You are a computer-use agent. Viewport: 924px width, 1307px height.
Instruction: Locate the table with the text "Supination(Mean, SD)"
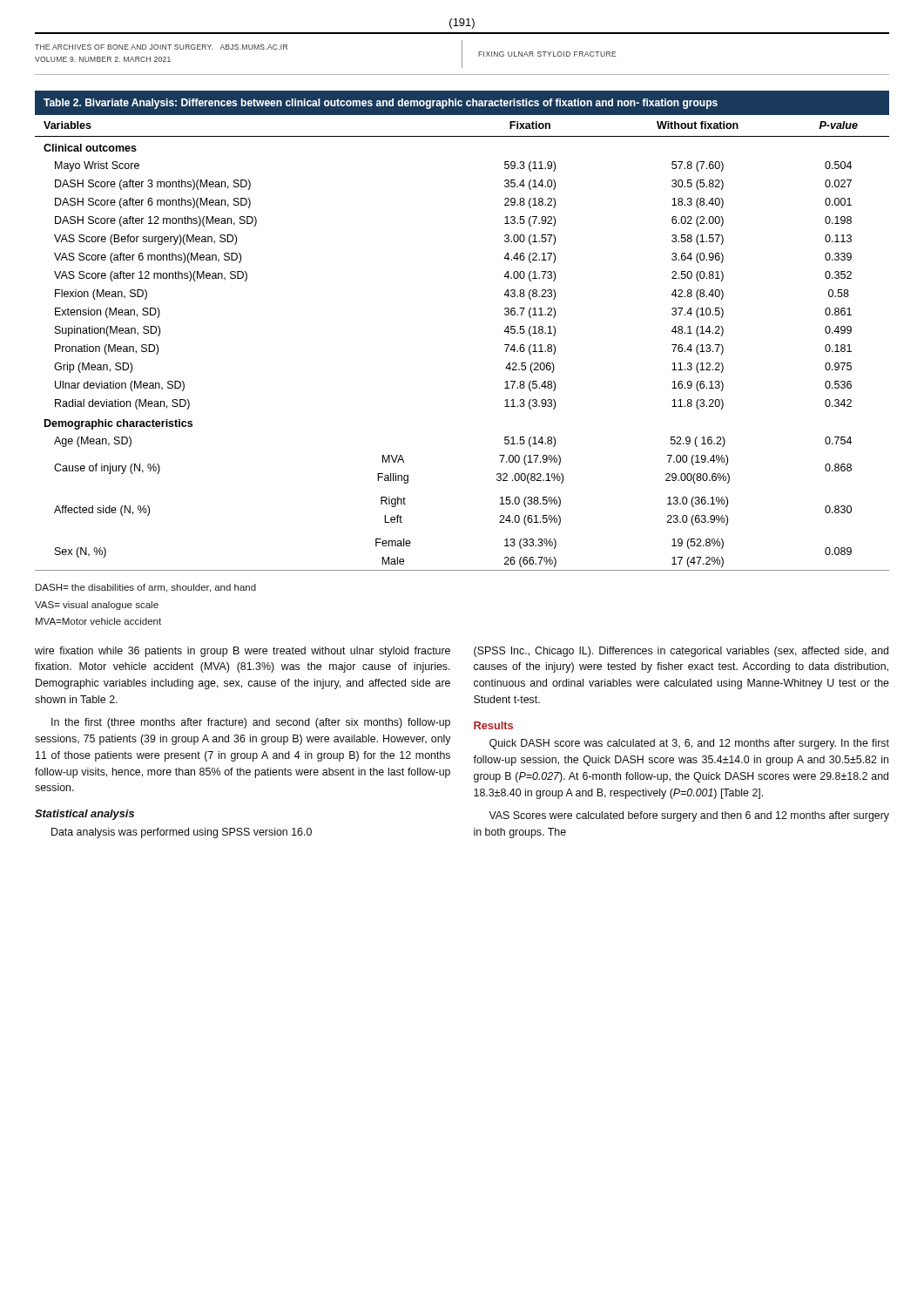click(x=462, y=331)
